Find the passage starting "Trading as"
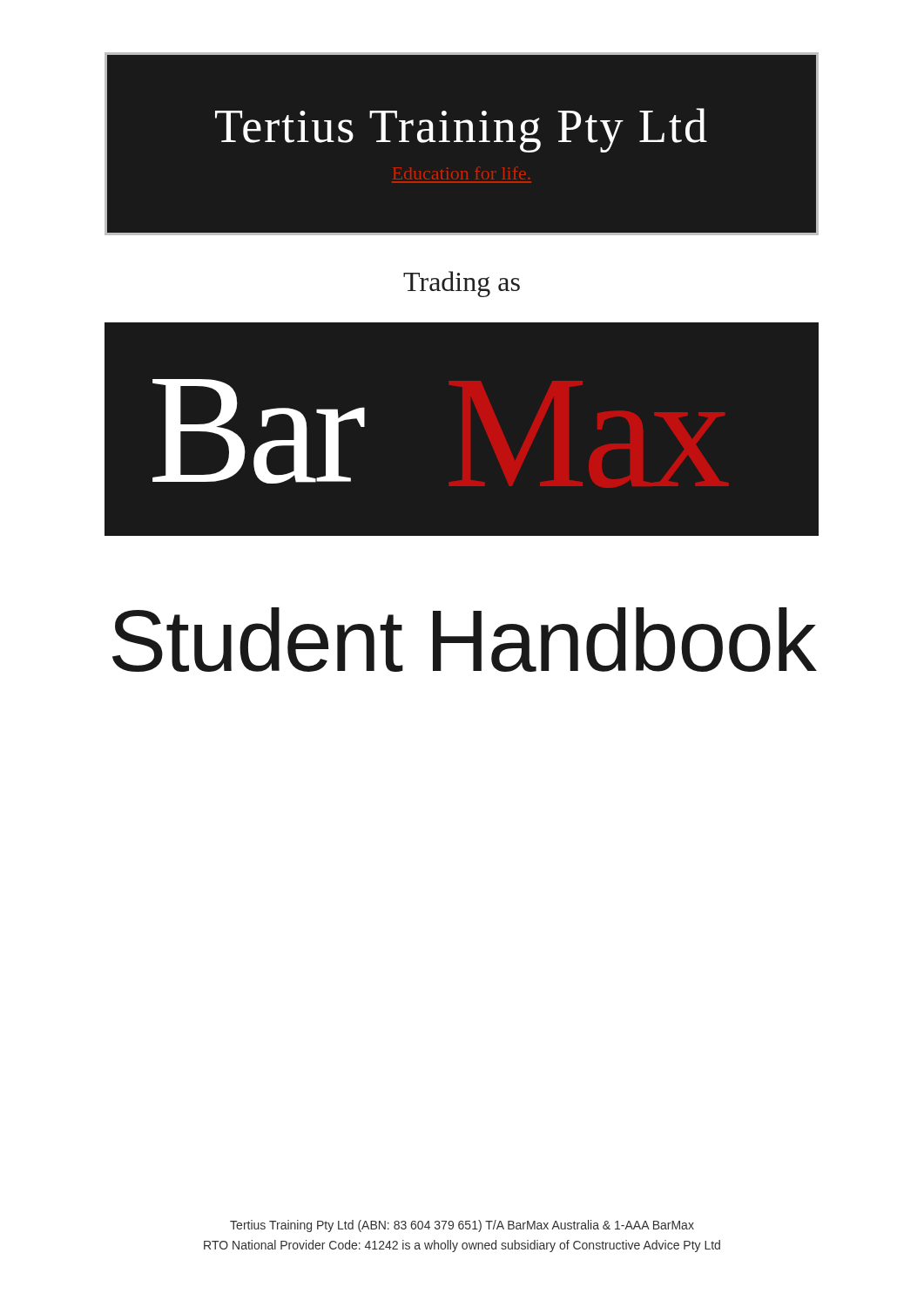Viewport: 924px width, 1307px height. click(462, 281)
